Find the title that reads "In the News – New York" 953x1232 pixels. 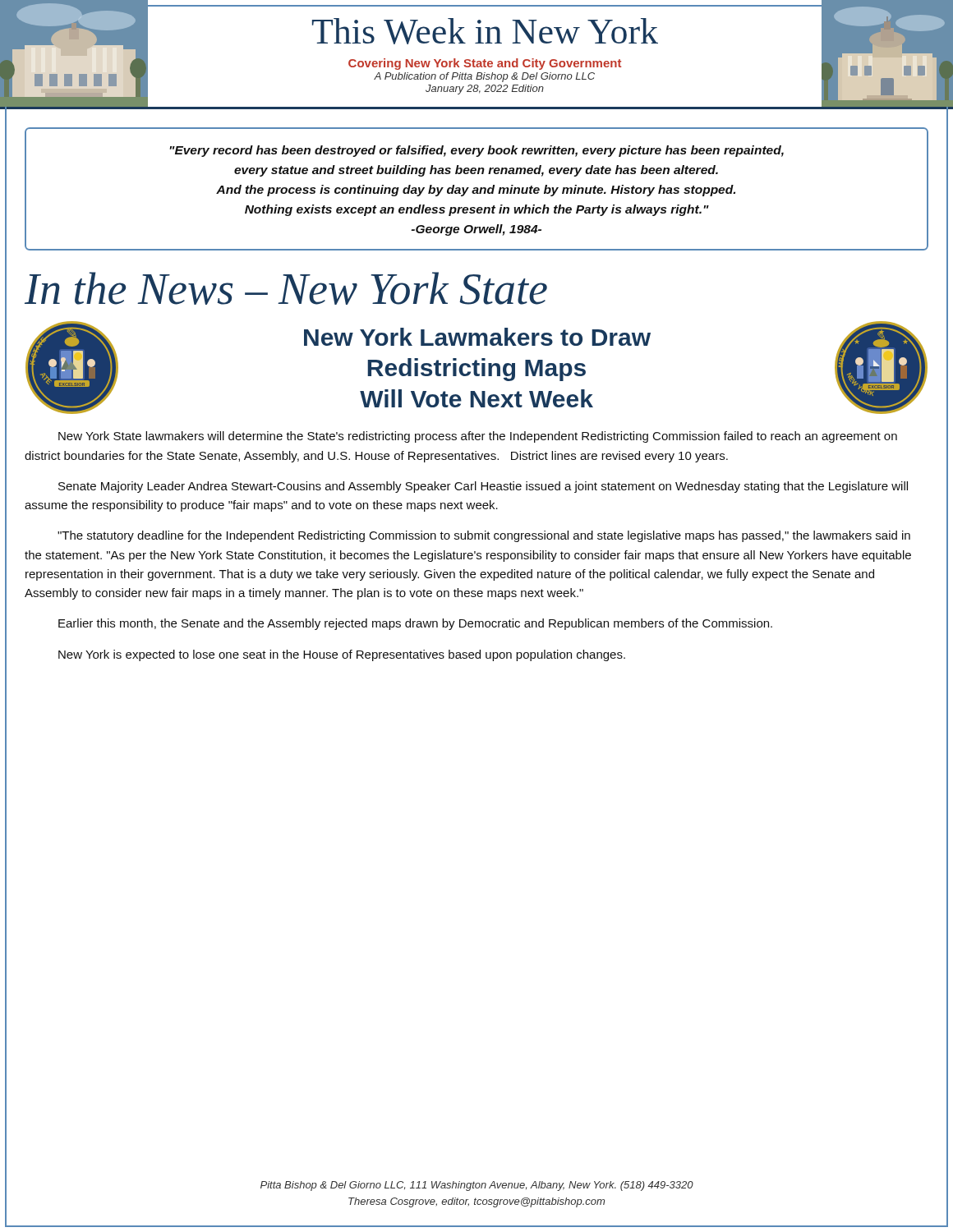tap(286, 290)
